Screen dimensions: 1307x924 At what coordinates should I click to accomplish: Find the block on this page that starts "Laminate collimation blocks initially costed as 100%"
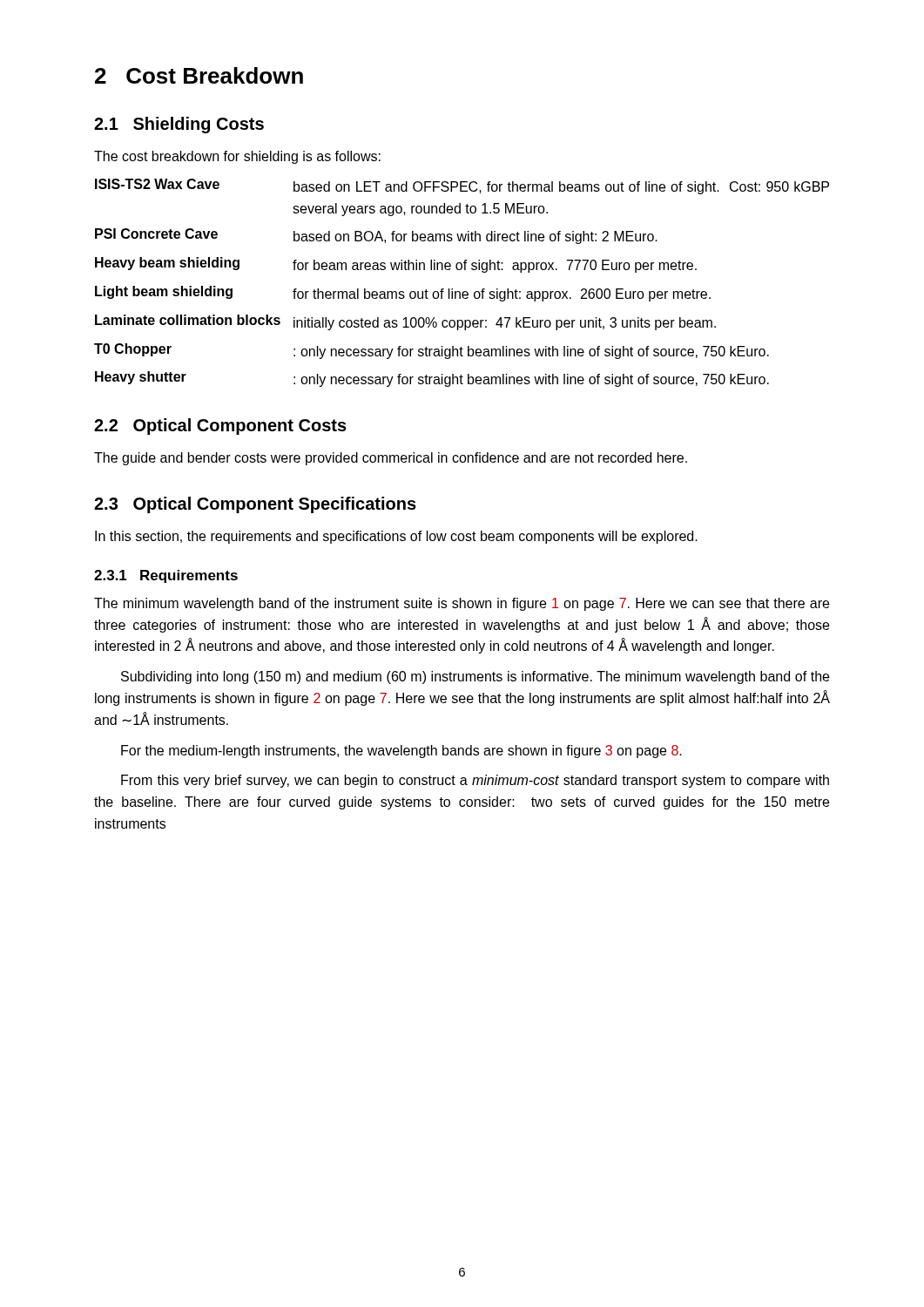point(462,323)
